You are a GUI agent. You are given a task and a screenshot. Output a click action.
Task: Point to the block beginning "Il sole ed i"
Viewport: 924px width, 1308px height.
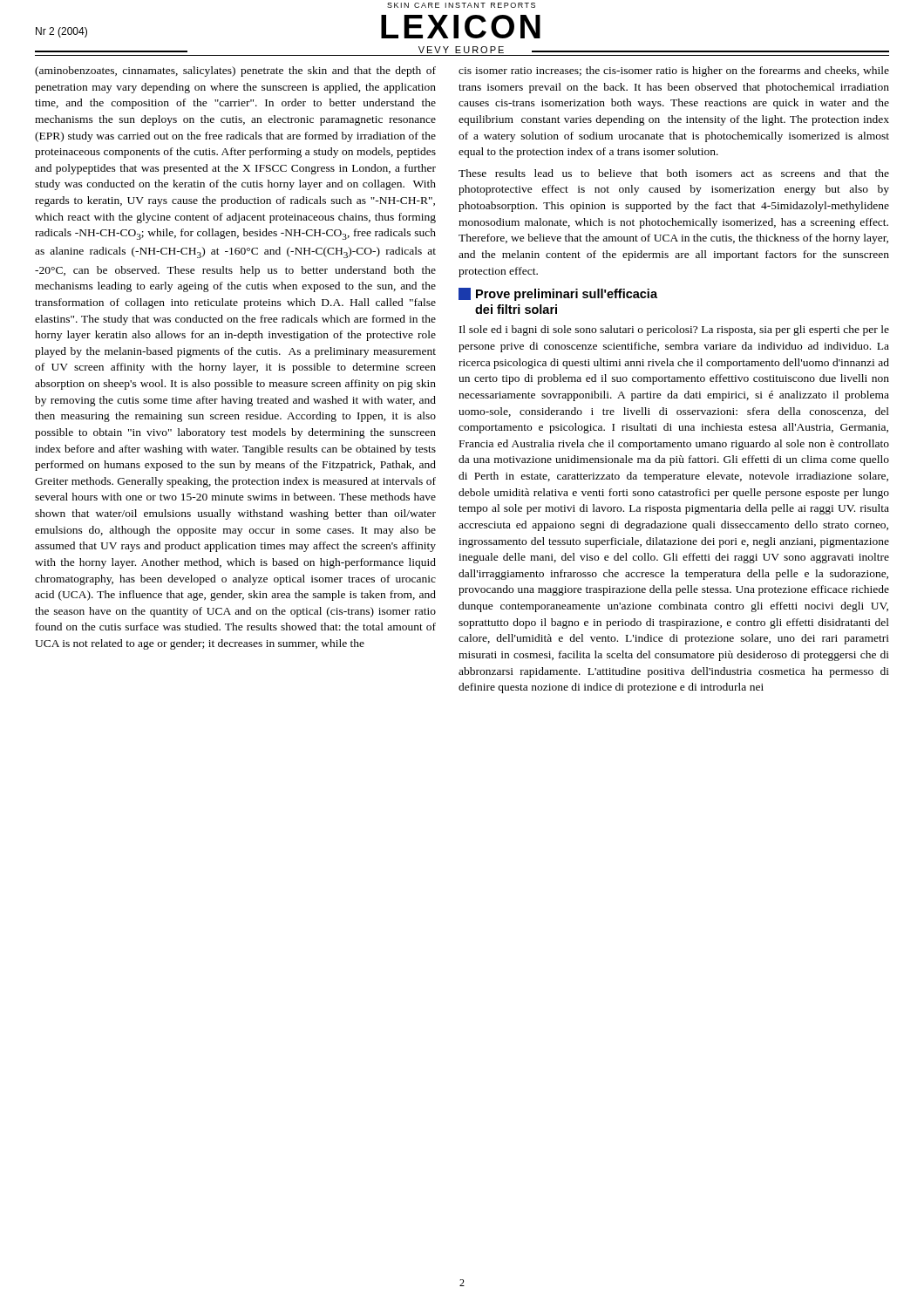click(674, 509)
